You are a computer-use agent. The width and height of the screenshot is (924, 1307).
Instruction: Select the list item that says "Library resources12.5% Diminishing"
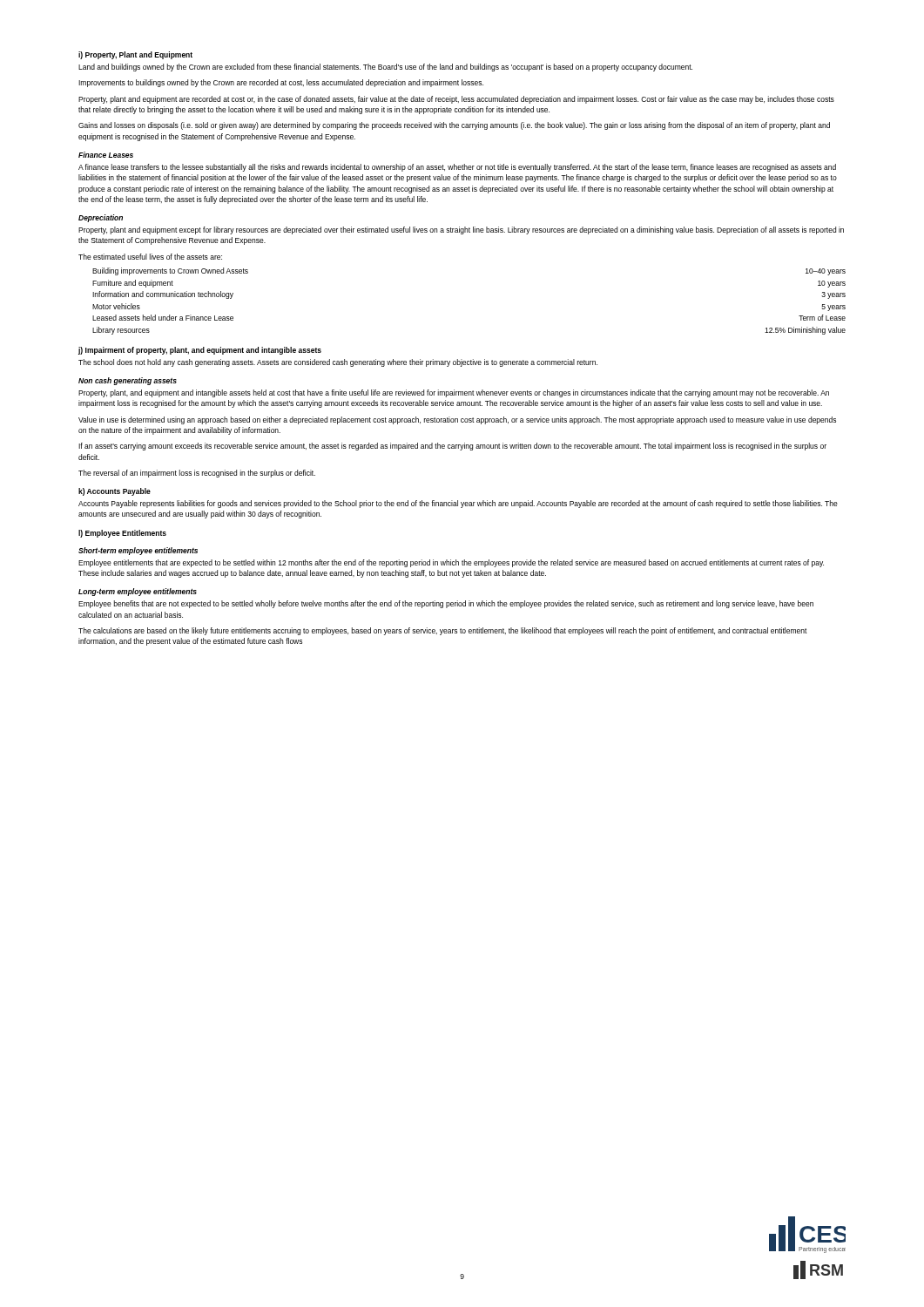tap(126, 331)
